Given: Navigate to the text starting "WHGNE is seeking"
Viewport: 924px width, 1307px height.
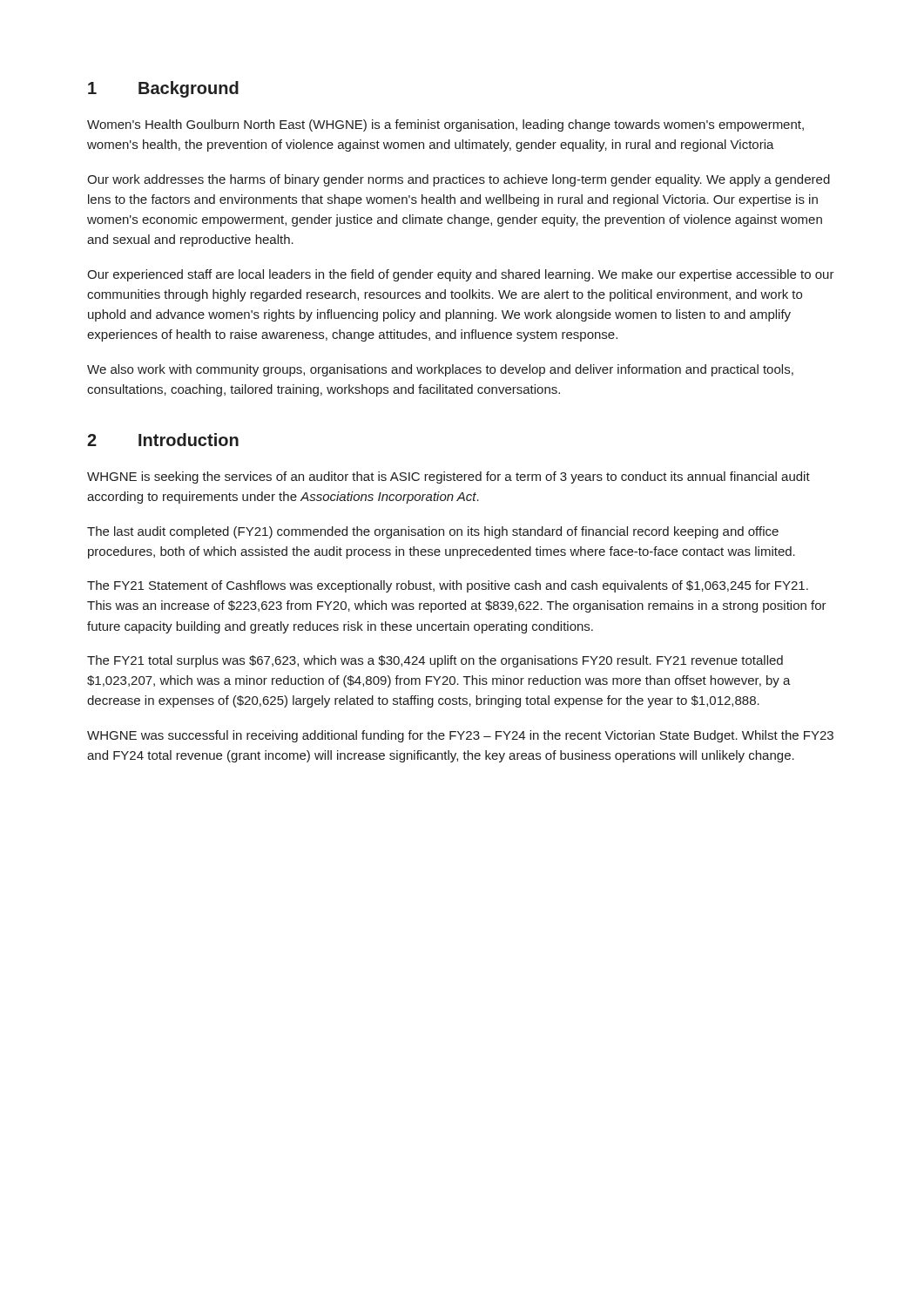Looking at the screenshot, I should coord(448,486).
